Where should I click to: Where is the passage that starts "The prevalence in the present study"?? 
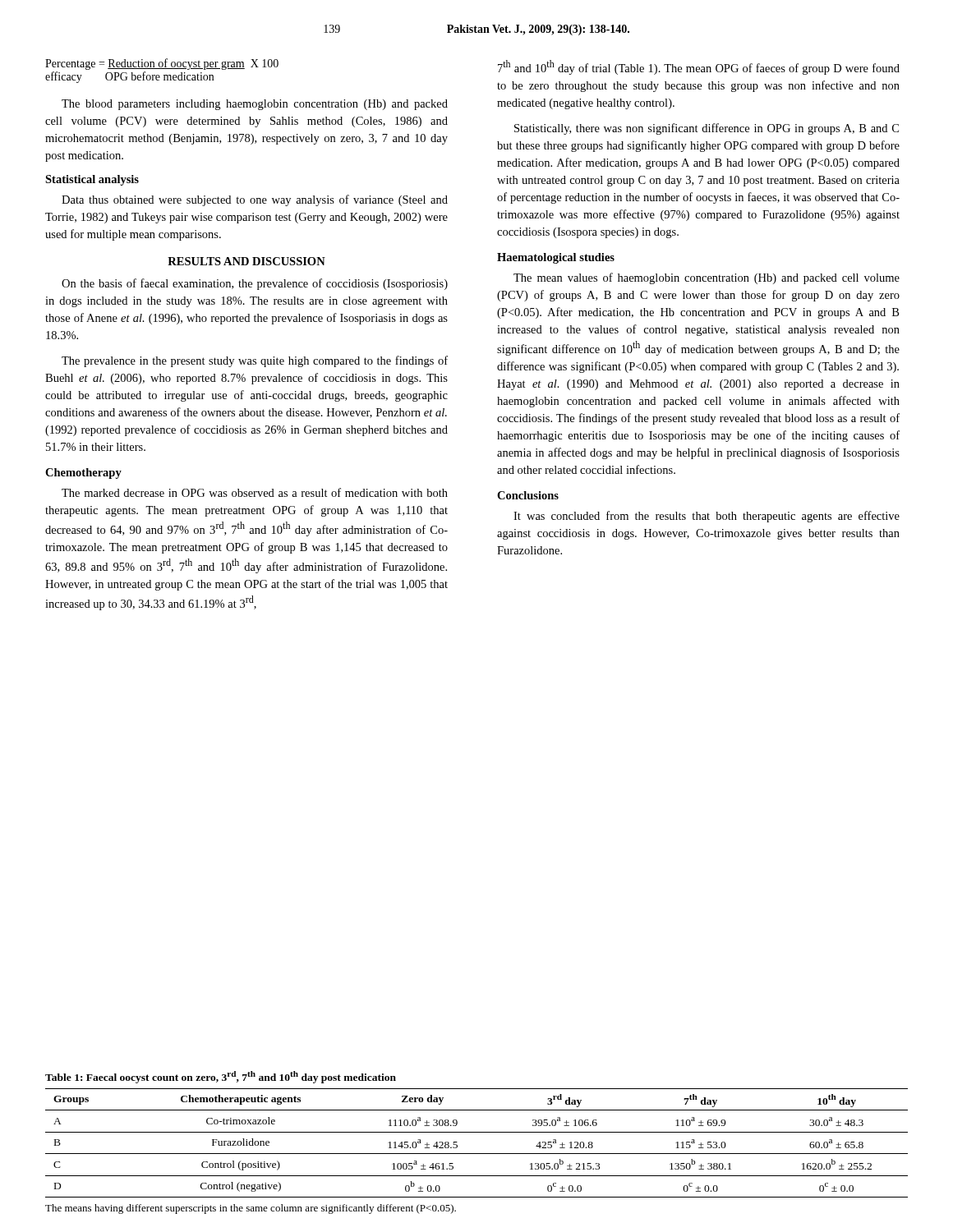coord(246,404)
